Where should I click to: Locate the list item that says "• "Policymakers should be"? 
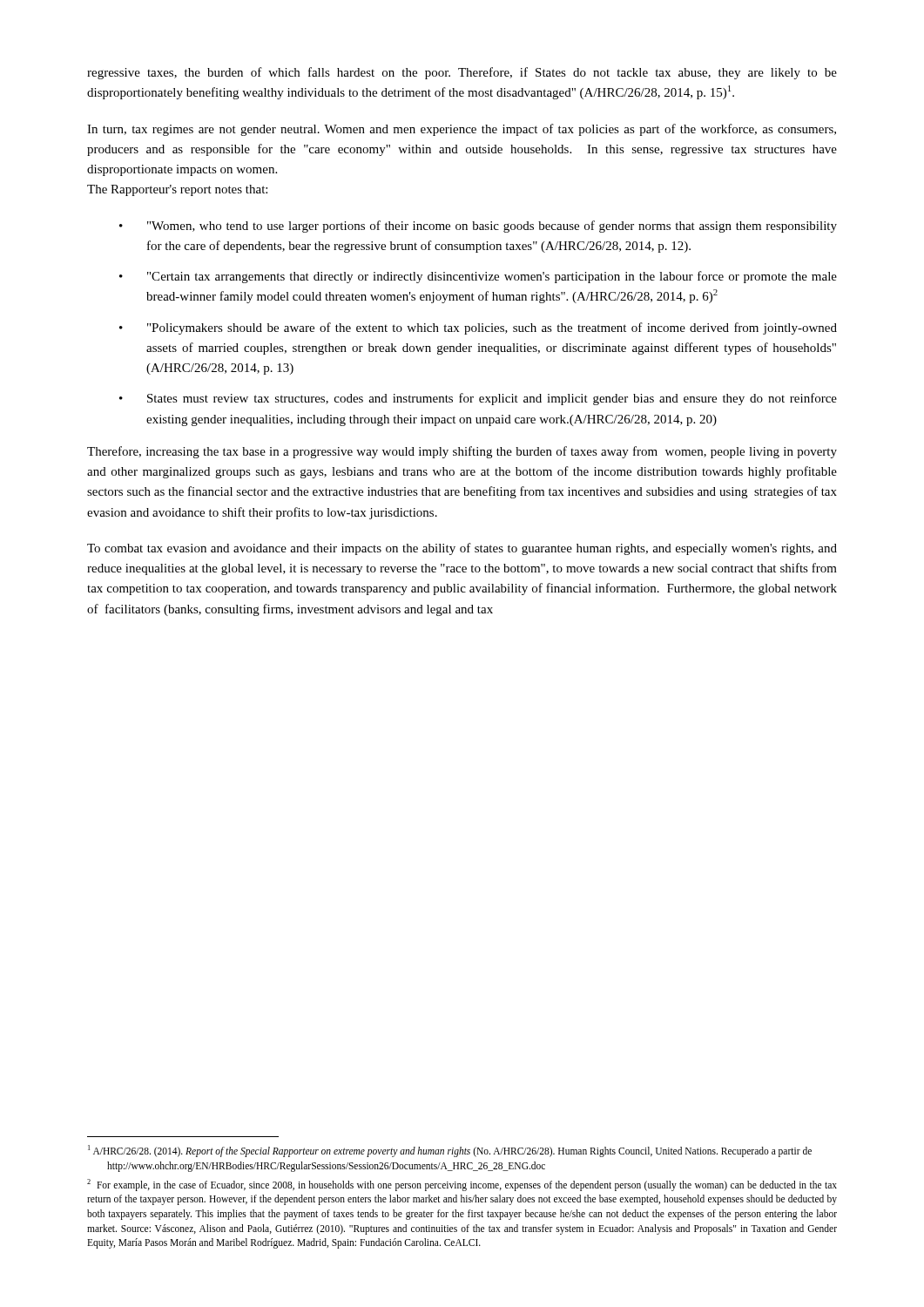[x=462, y=348]
